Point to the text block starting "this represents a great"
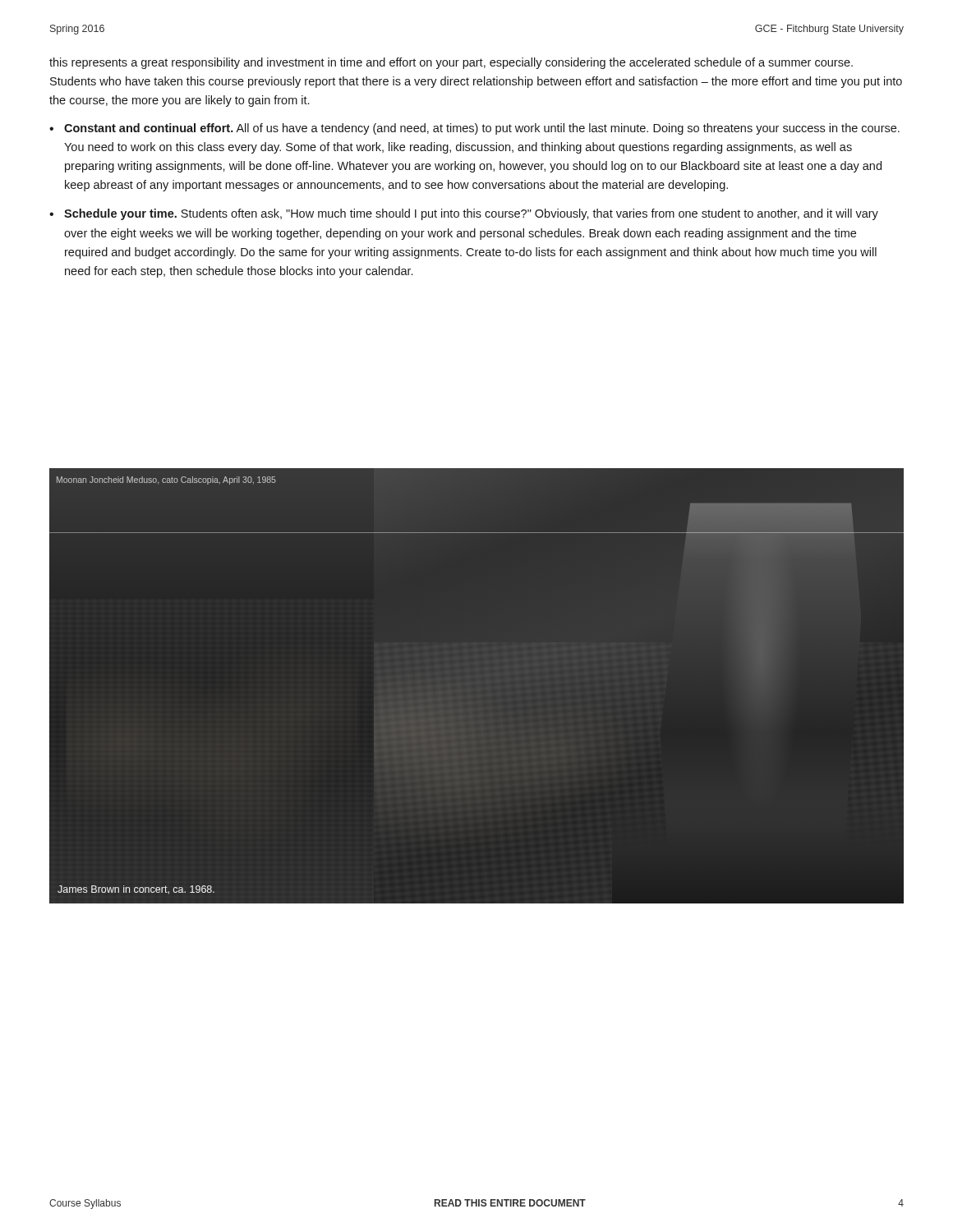953x1232 pixels. [476, 81]
